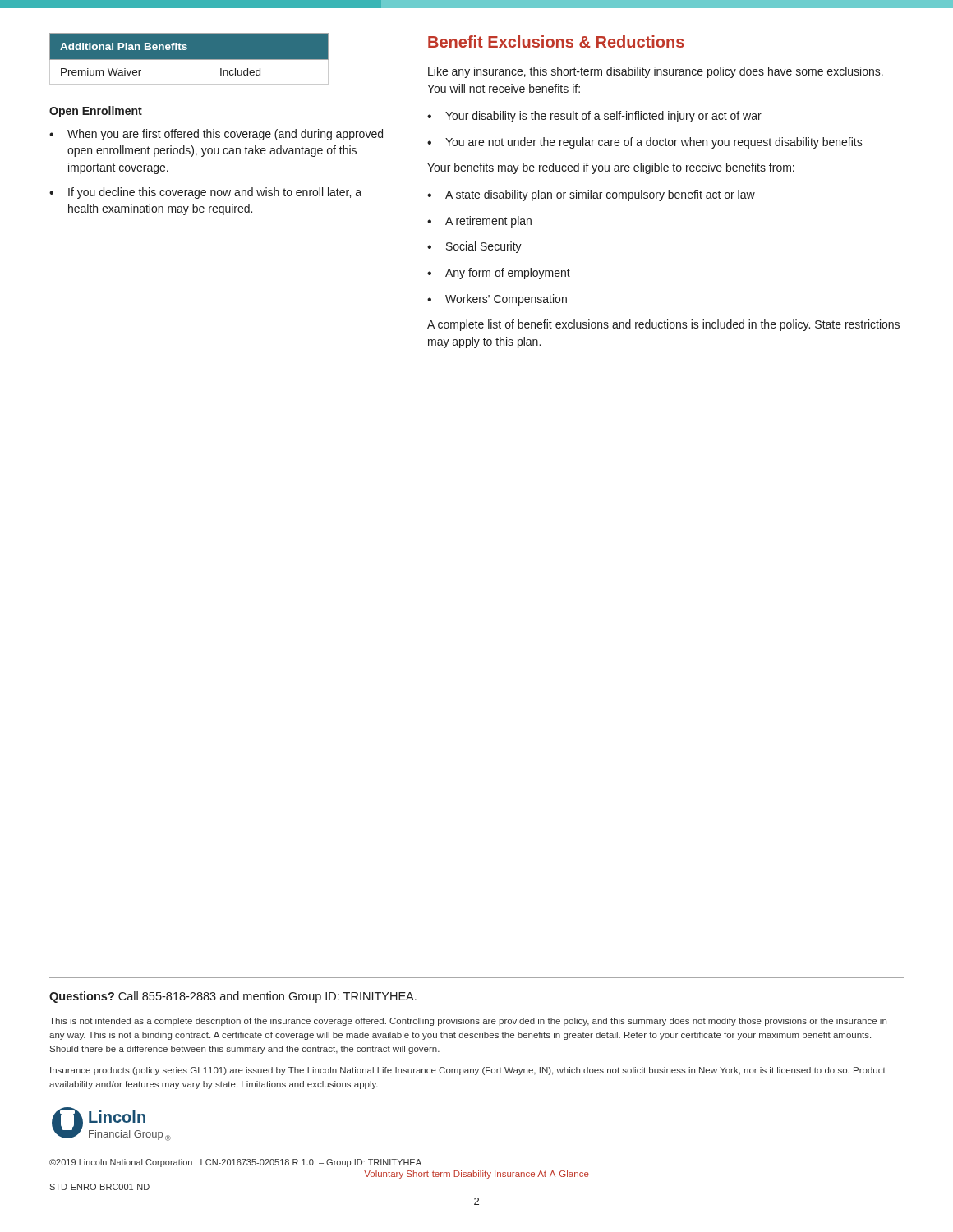953x1232 pixels.
Task: Locate the block of text that opens with "Questions? Call 855-818-2883 and"
Action: click(x=233, y=997)
